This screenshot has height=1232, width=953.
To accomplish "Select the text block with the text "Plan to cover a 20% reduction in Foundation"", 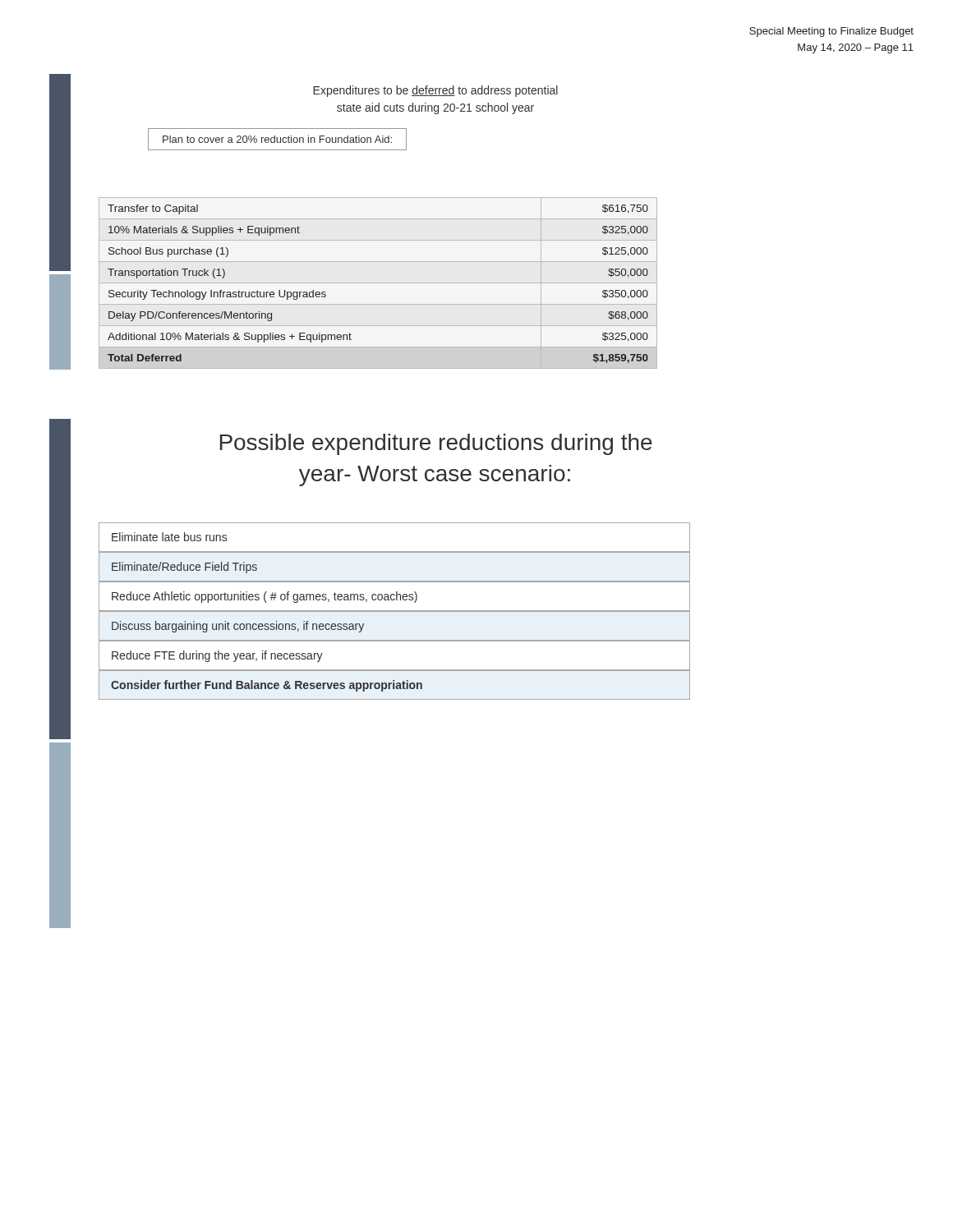I will (x=277, y=139).
